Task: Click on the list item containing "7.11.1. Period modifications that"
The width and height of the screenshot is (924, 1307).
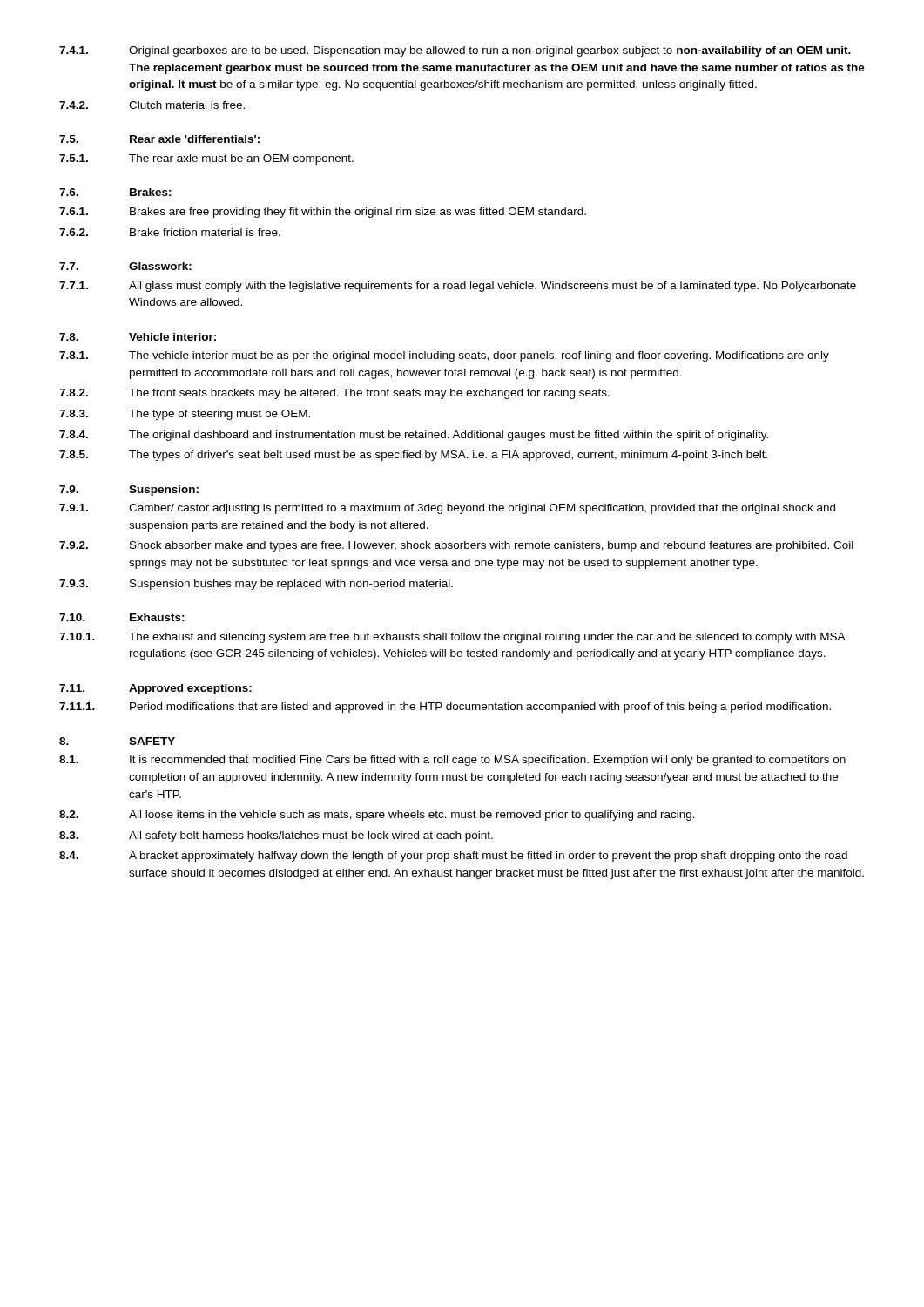Action: [x=462, y=707]
